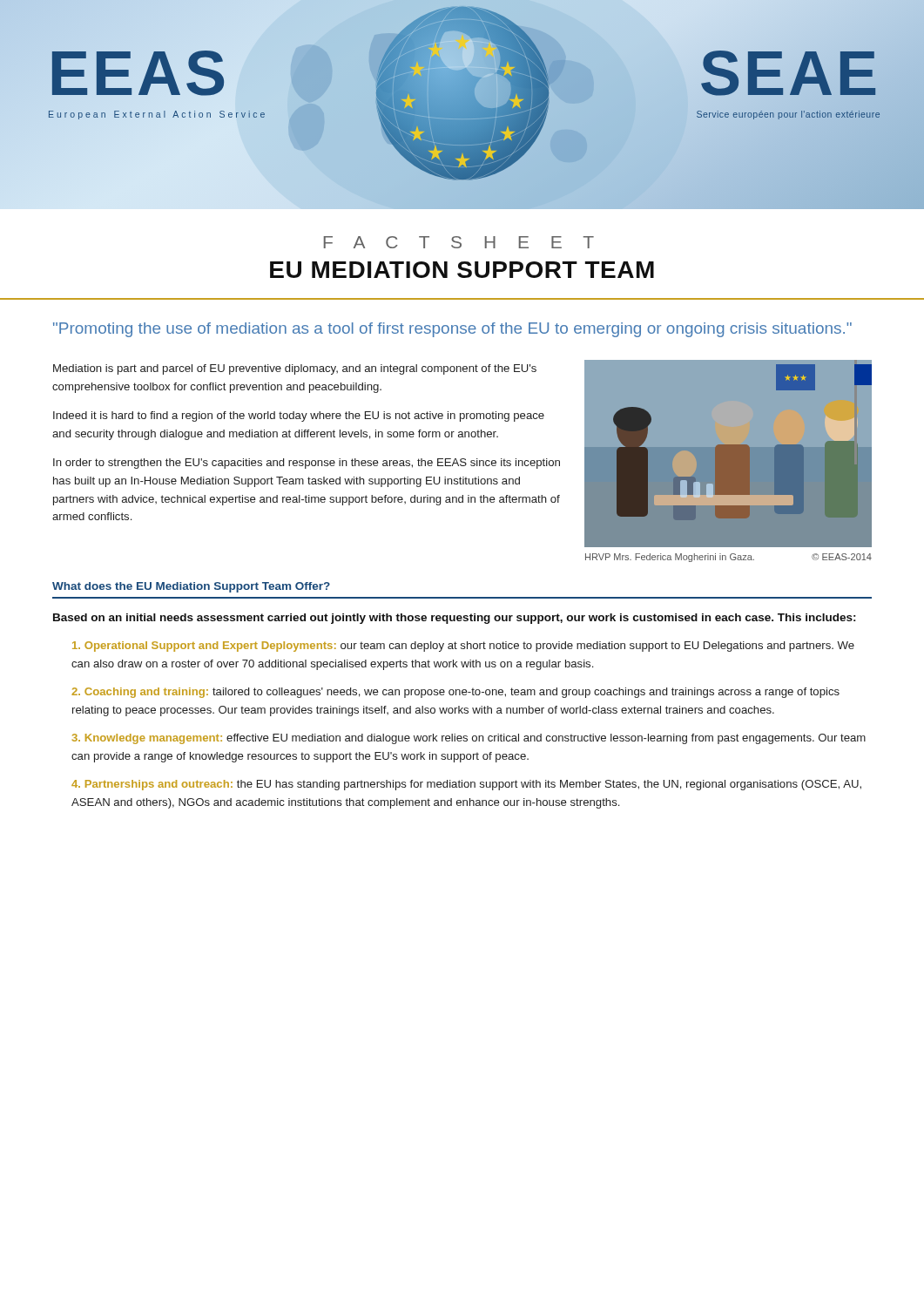Navigate to the passage starting "4. Partnerships and outreach: the"

point(467,793)
